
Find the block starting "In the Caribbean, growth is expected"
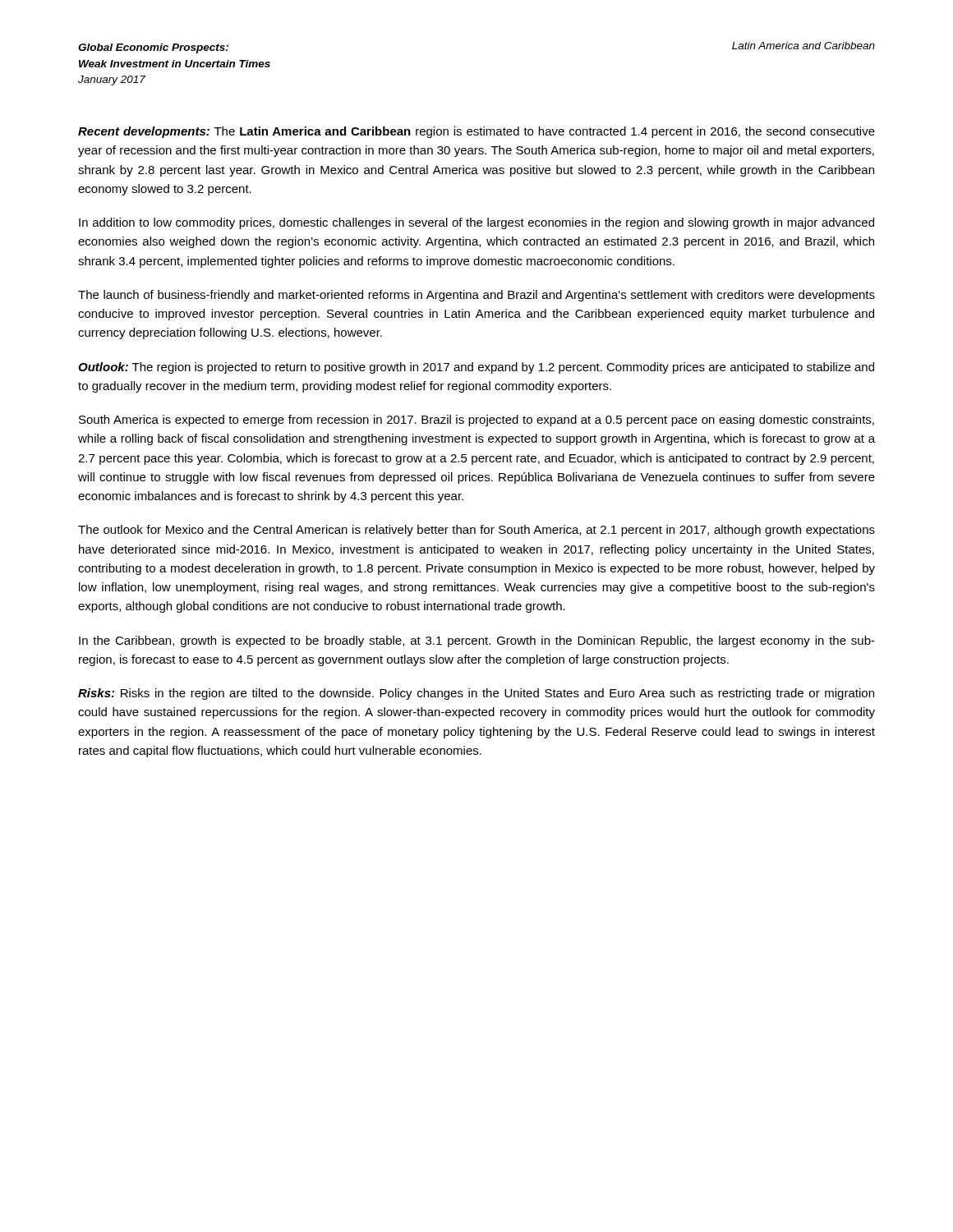point(476,650)
